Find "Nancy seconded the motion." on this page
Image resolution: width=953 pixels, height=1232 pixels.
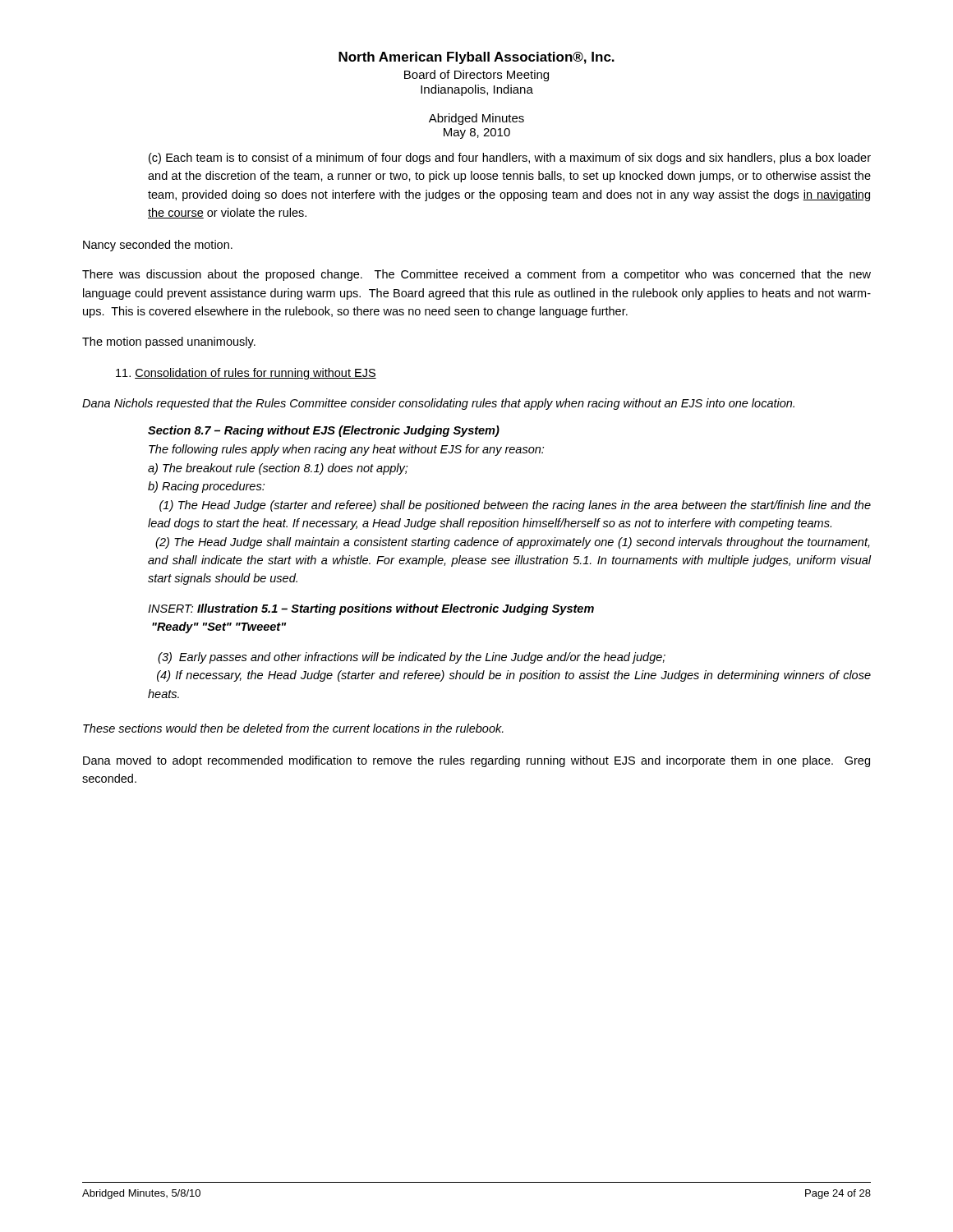click(x=158, y=245)
